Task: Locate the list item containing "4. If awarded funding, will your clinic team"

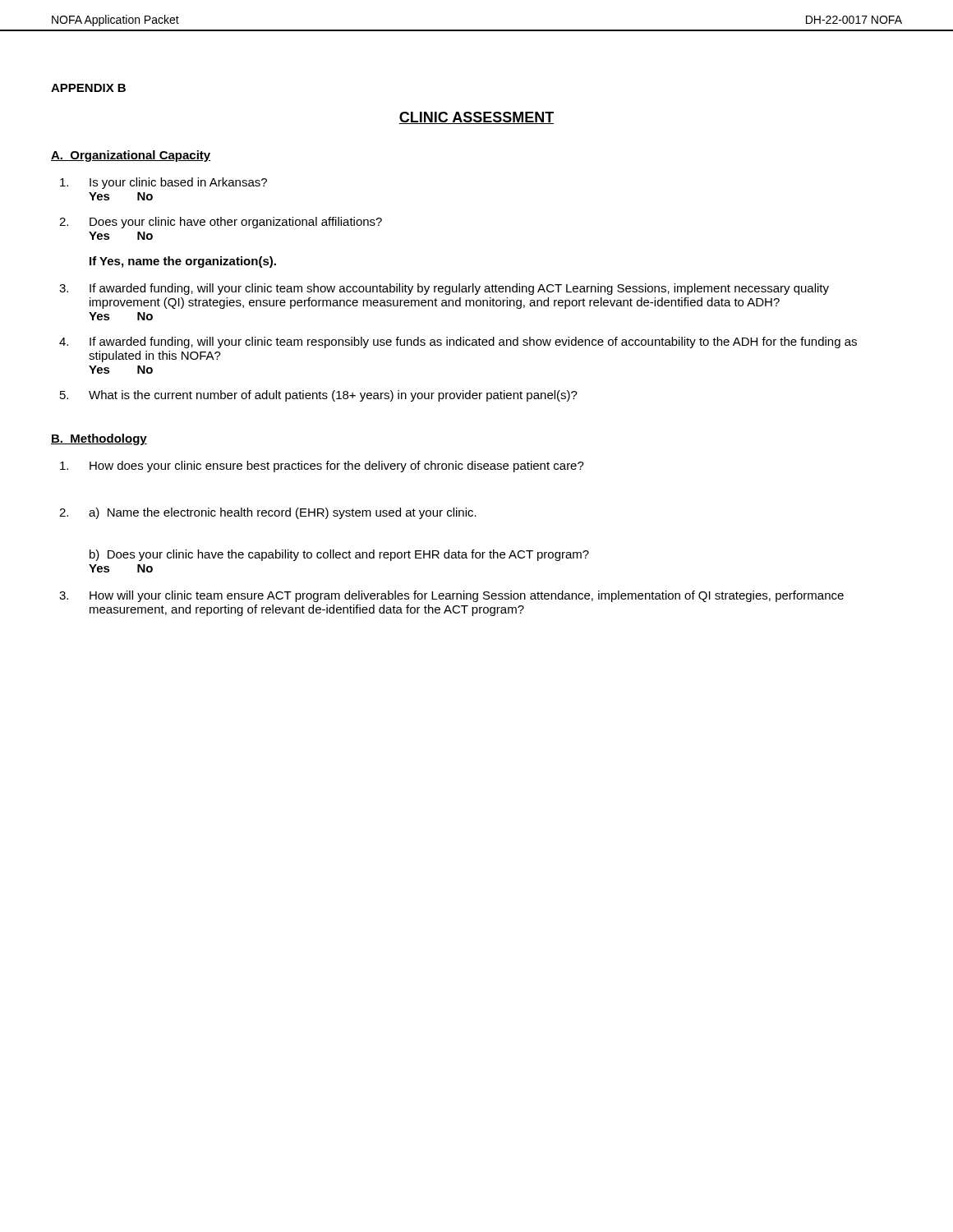Action: pos(481,355)
